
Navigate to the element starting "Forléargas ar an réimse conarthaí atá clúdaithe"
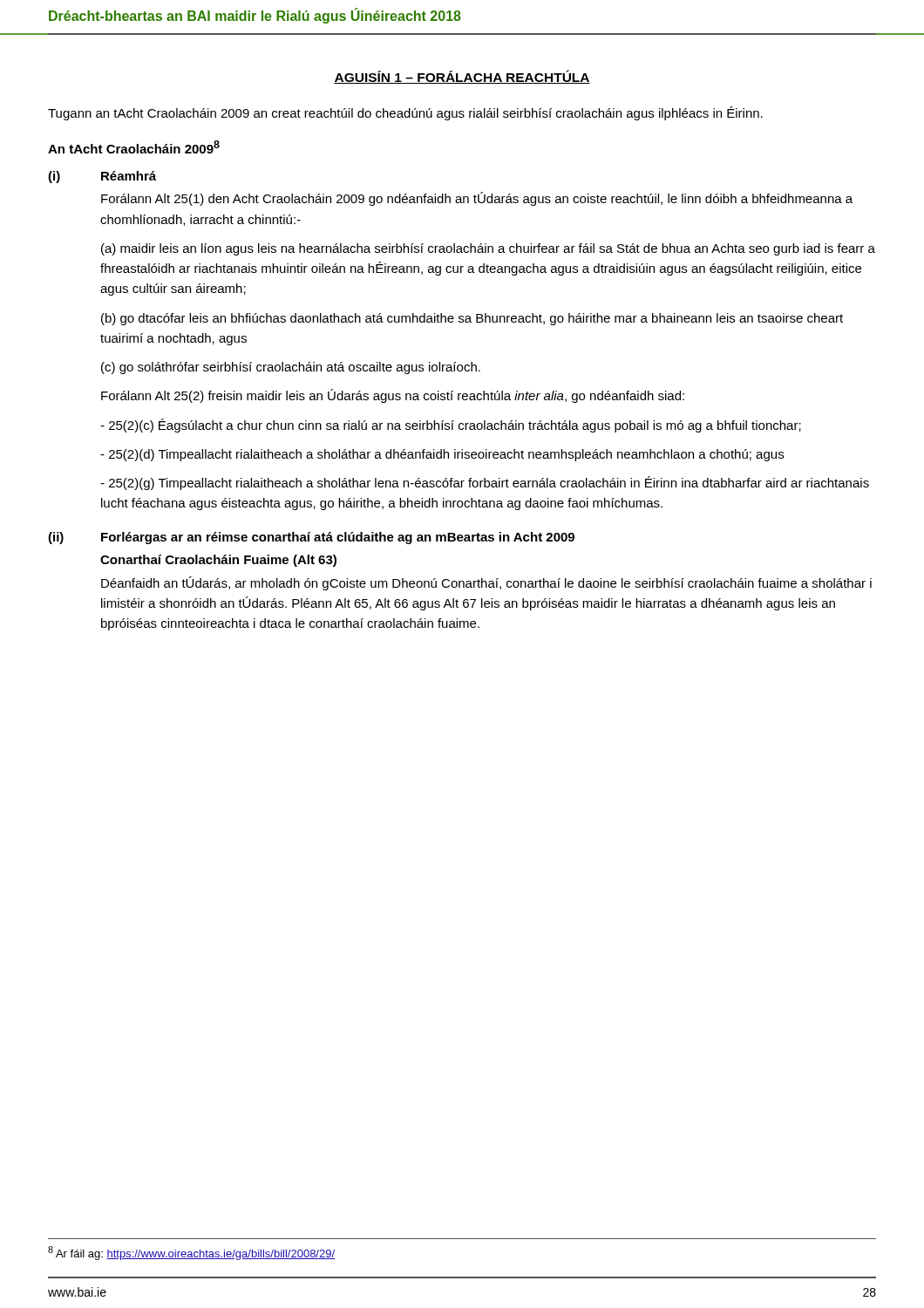pyautogui.click(x=338, y=536)
